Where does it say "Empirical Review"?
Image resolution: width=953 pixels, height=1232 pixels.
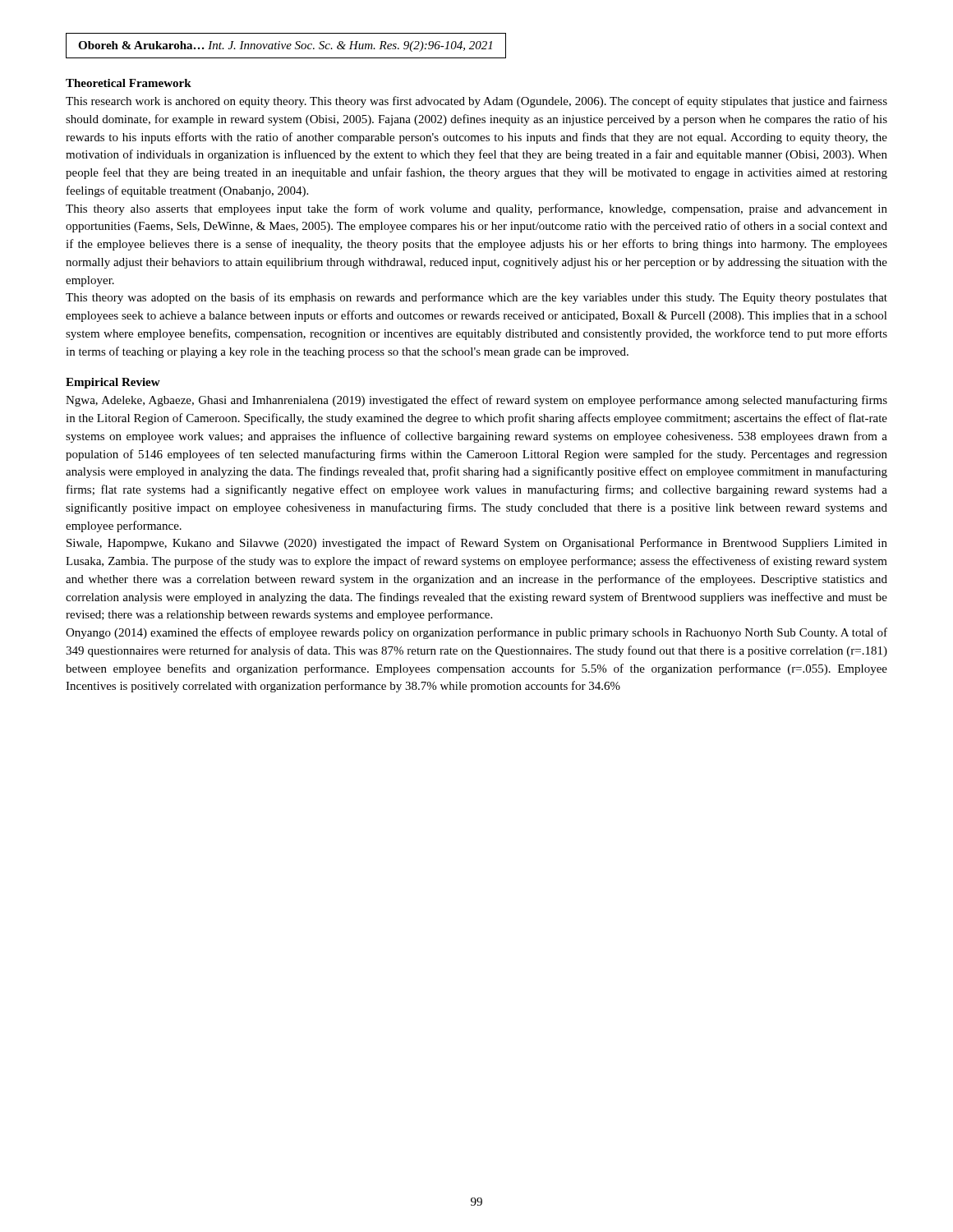point(113,382)
